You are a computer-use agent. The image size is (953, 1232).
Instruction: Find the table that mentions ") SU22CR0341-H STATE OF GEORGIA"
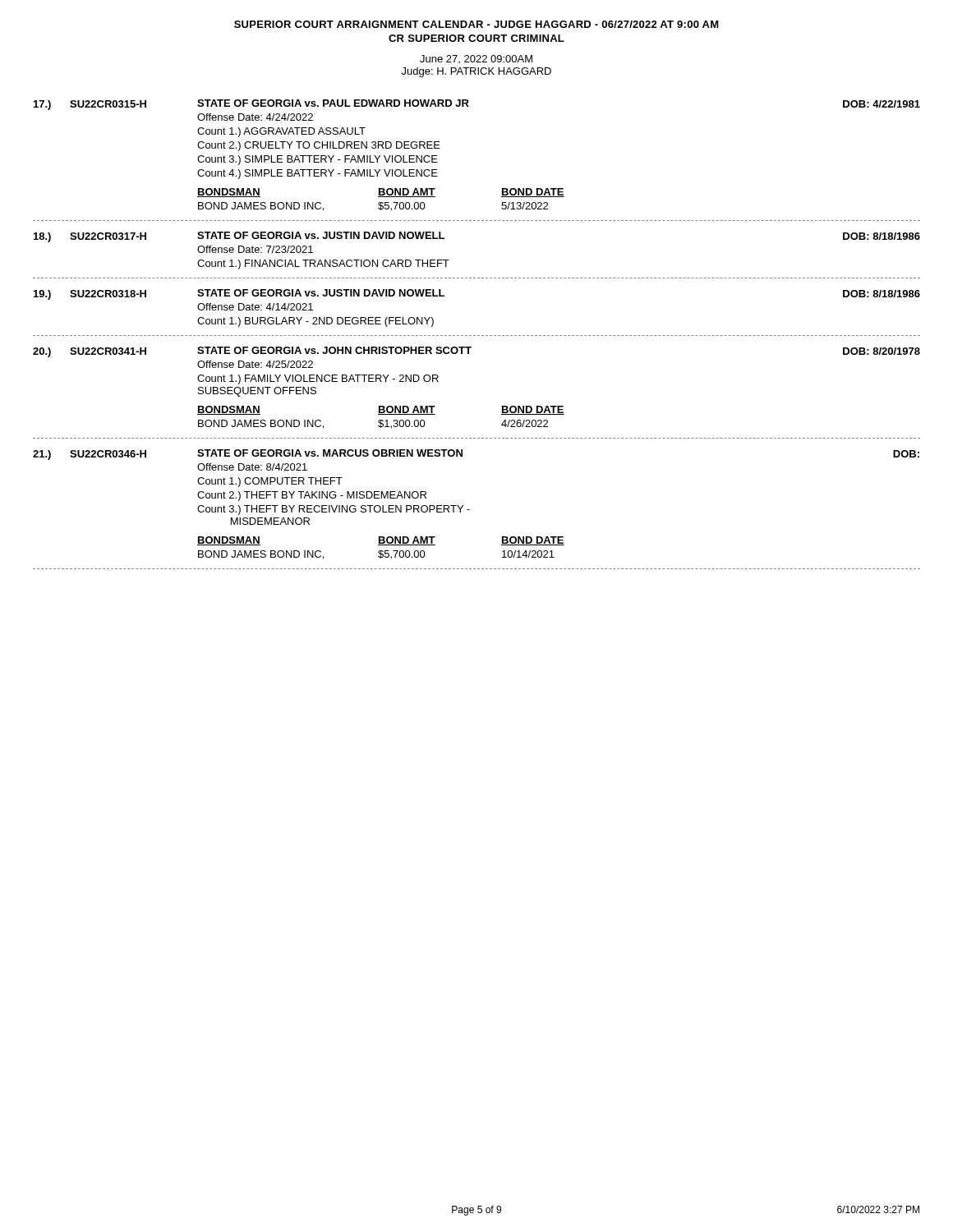tap(476, 387)
